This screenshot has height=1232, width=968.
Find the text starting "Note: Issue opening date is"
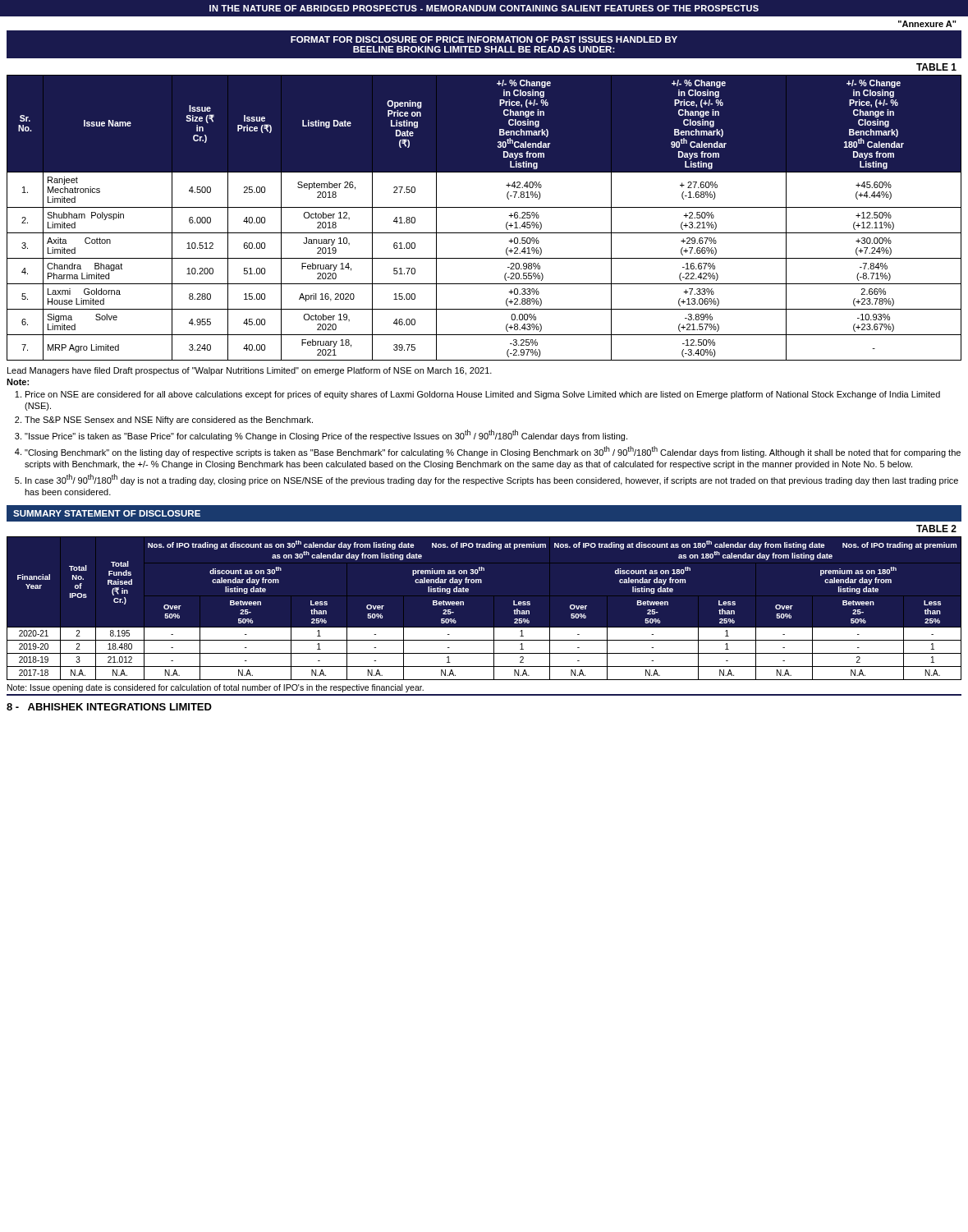[215, 687]
